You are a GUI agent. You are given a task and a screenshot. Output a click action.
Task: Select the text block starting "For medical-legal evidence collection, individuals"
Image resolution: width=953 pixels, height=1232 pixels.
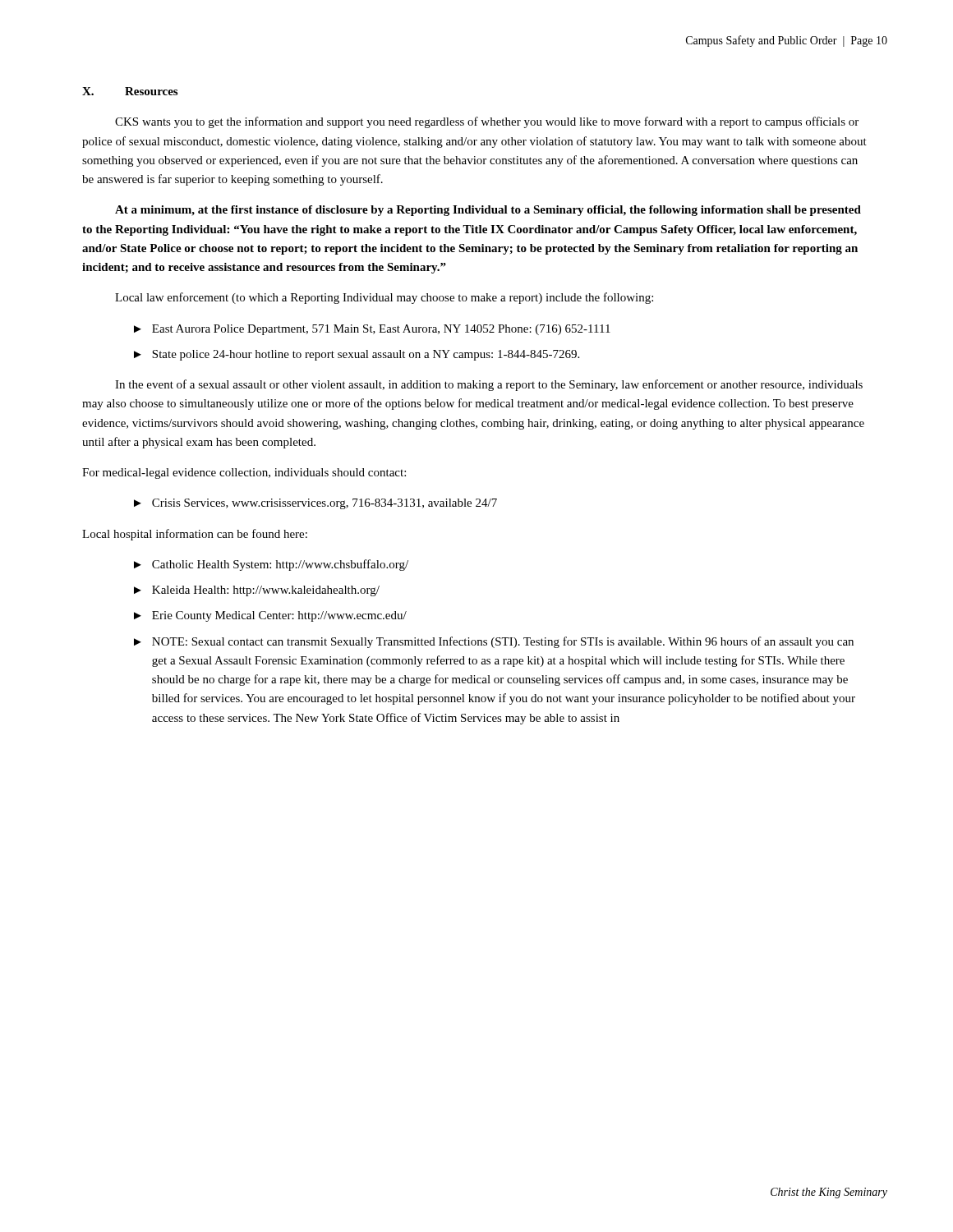click(x=244, y=473)
